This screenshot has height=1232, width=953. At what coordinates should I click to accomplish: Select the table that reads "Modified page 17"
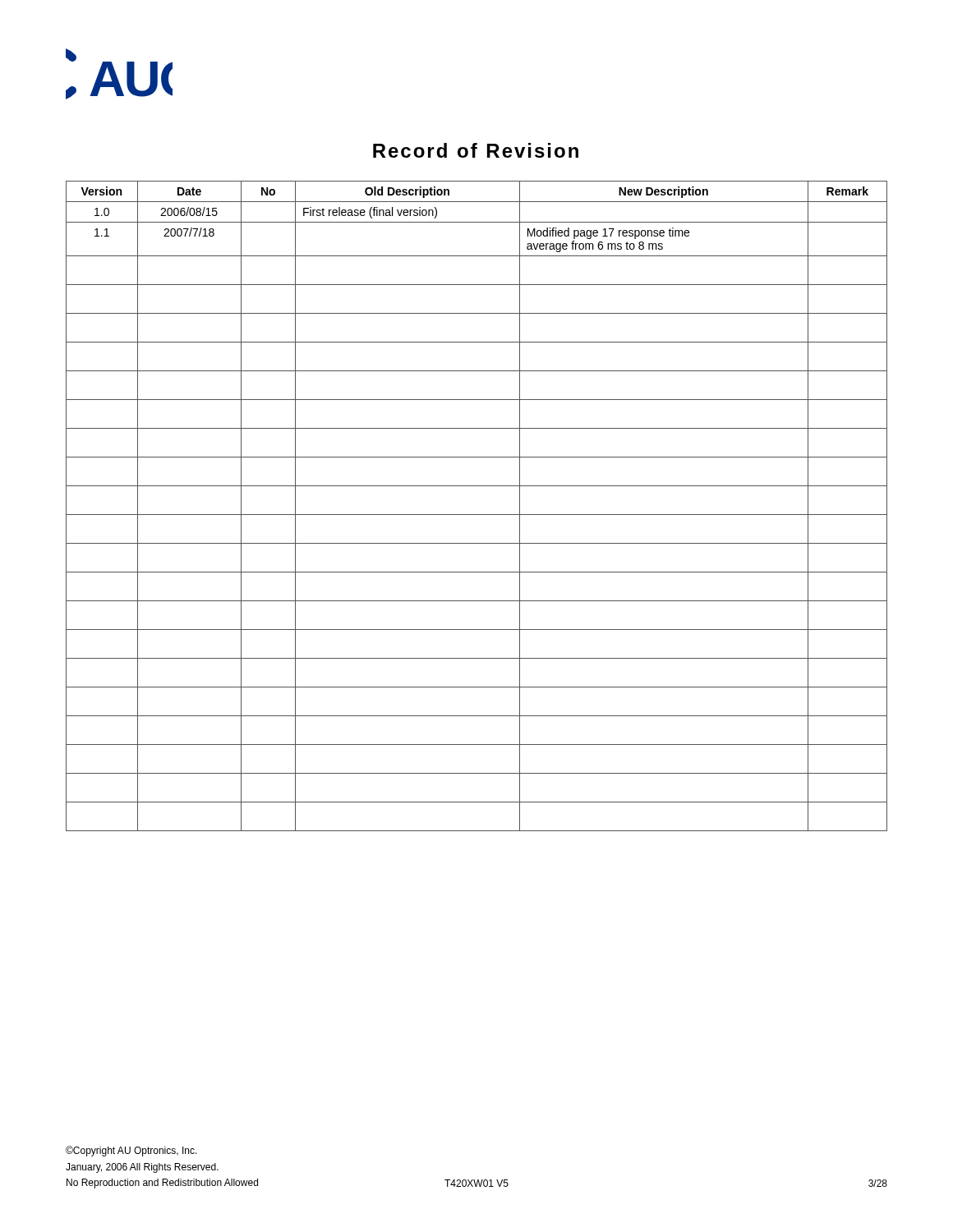pyautogui.click(x=476, y=506)
